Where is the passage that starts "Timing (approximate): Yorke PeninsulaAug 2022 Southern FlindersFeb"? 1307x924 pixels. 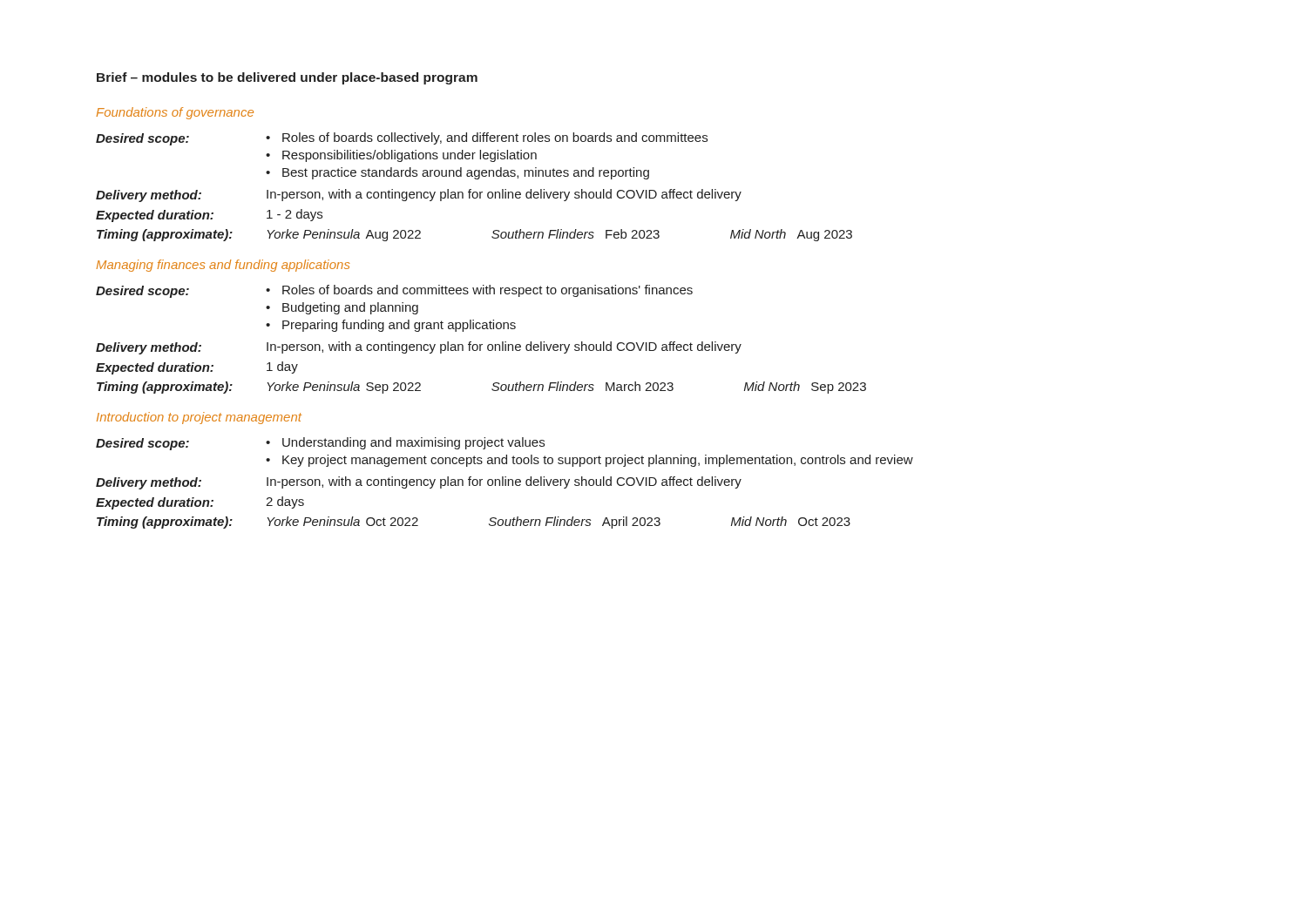[x=654, y=234]
